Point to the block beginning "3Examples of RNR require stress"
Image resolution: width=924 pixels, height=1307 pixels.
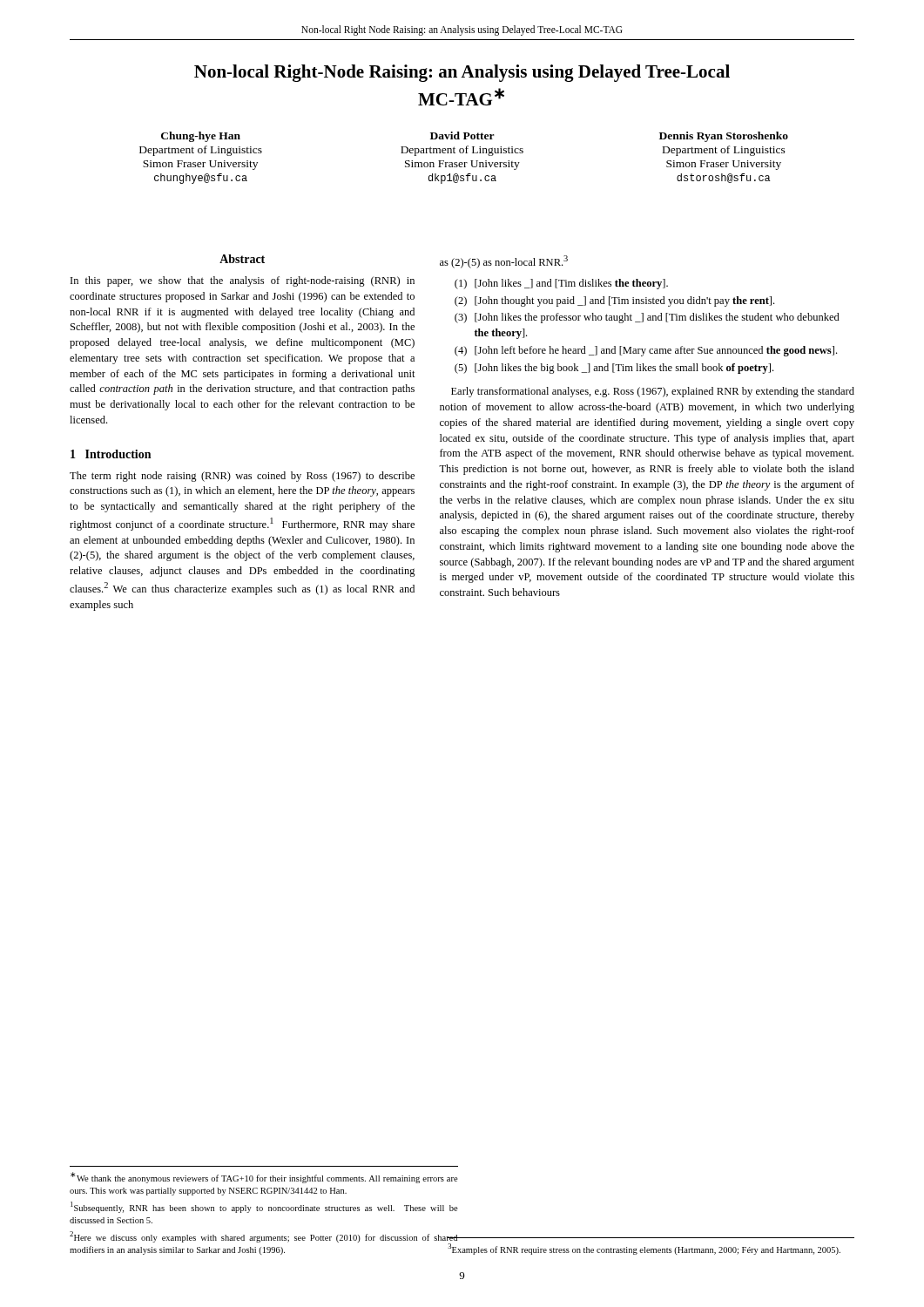pyautogui.click(x=644, y=1248)
